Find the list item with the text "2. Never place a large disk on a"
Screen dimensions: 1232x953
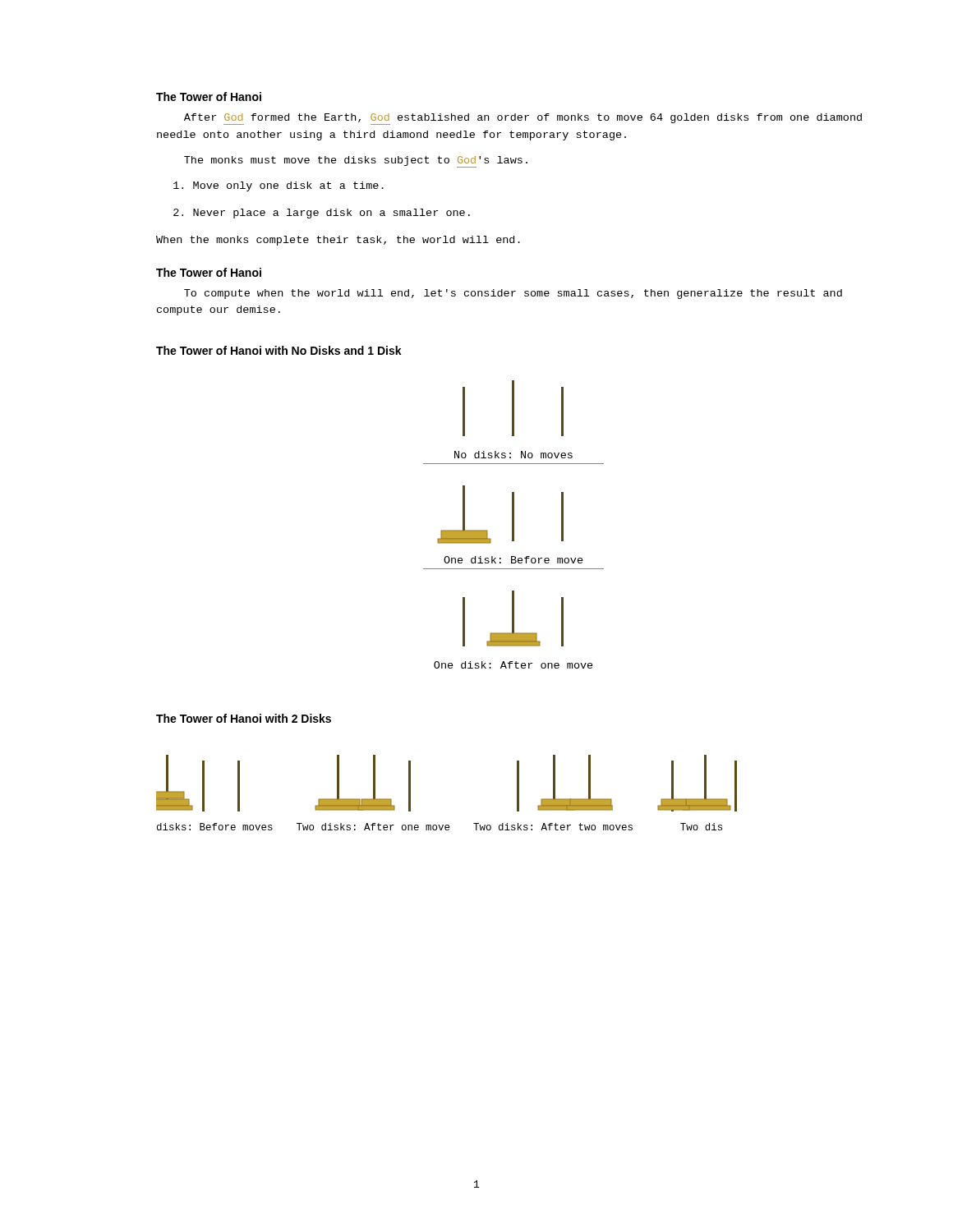point(322,213)
